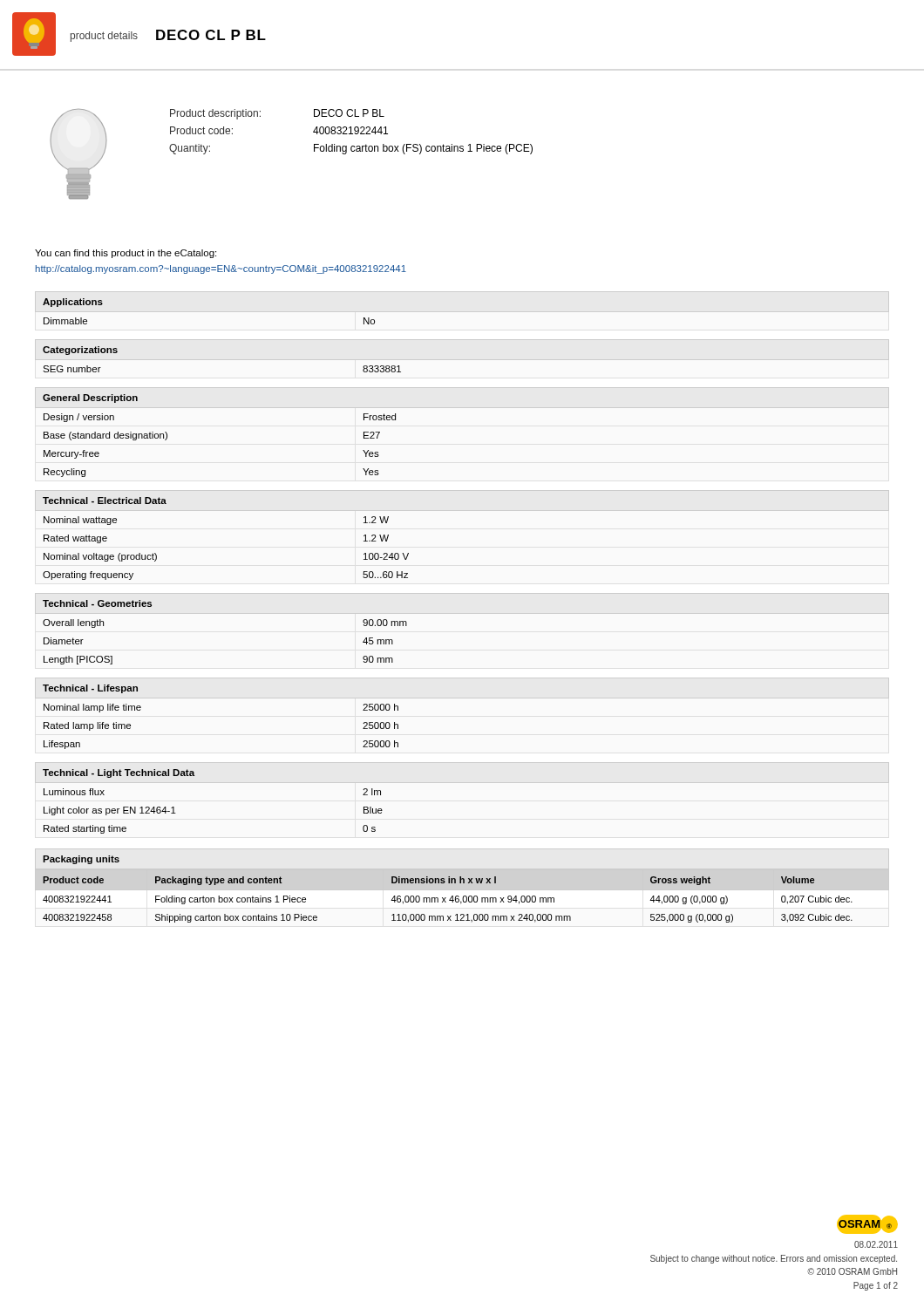The image size is (924, 1308).
Task: Select the table that reads "Product code Packaging type and"
Action: (x=462, y=898)
